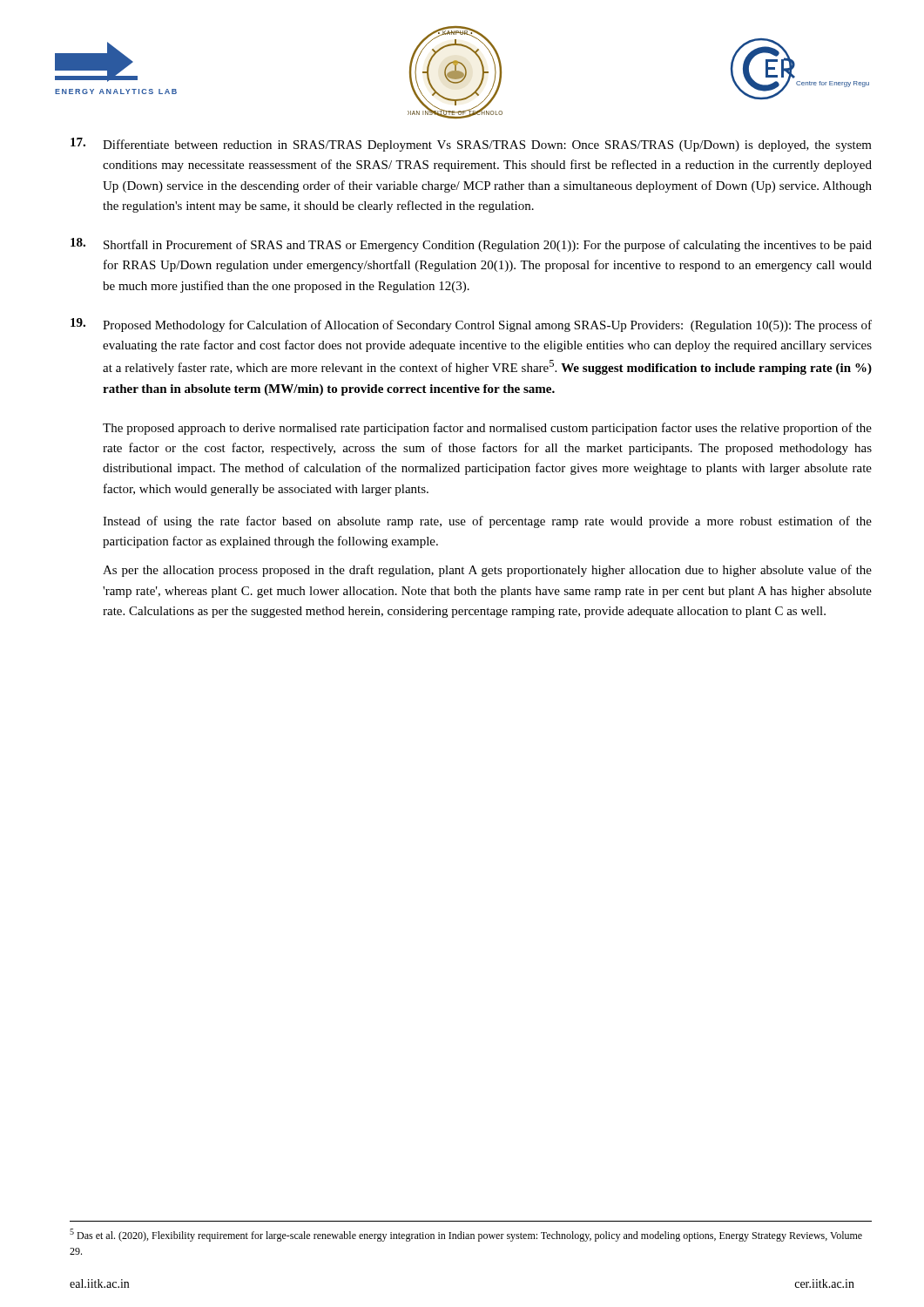Find the region starting "The proposed approach to derive normalised"

click(x=487, y=458)
